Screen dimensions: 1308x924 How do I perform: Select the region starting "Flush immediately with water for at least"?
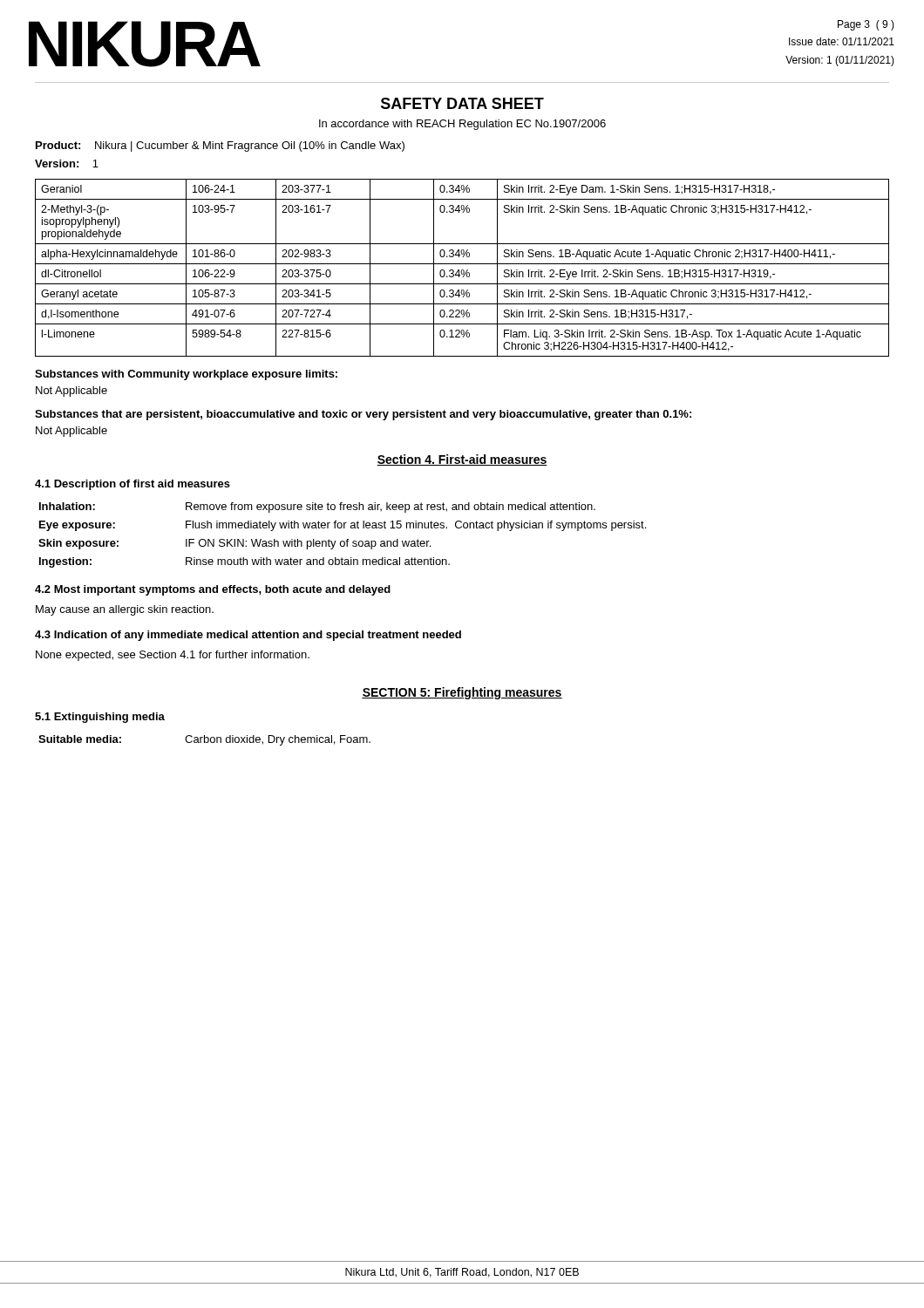(416, 525)
